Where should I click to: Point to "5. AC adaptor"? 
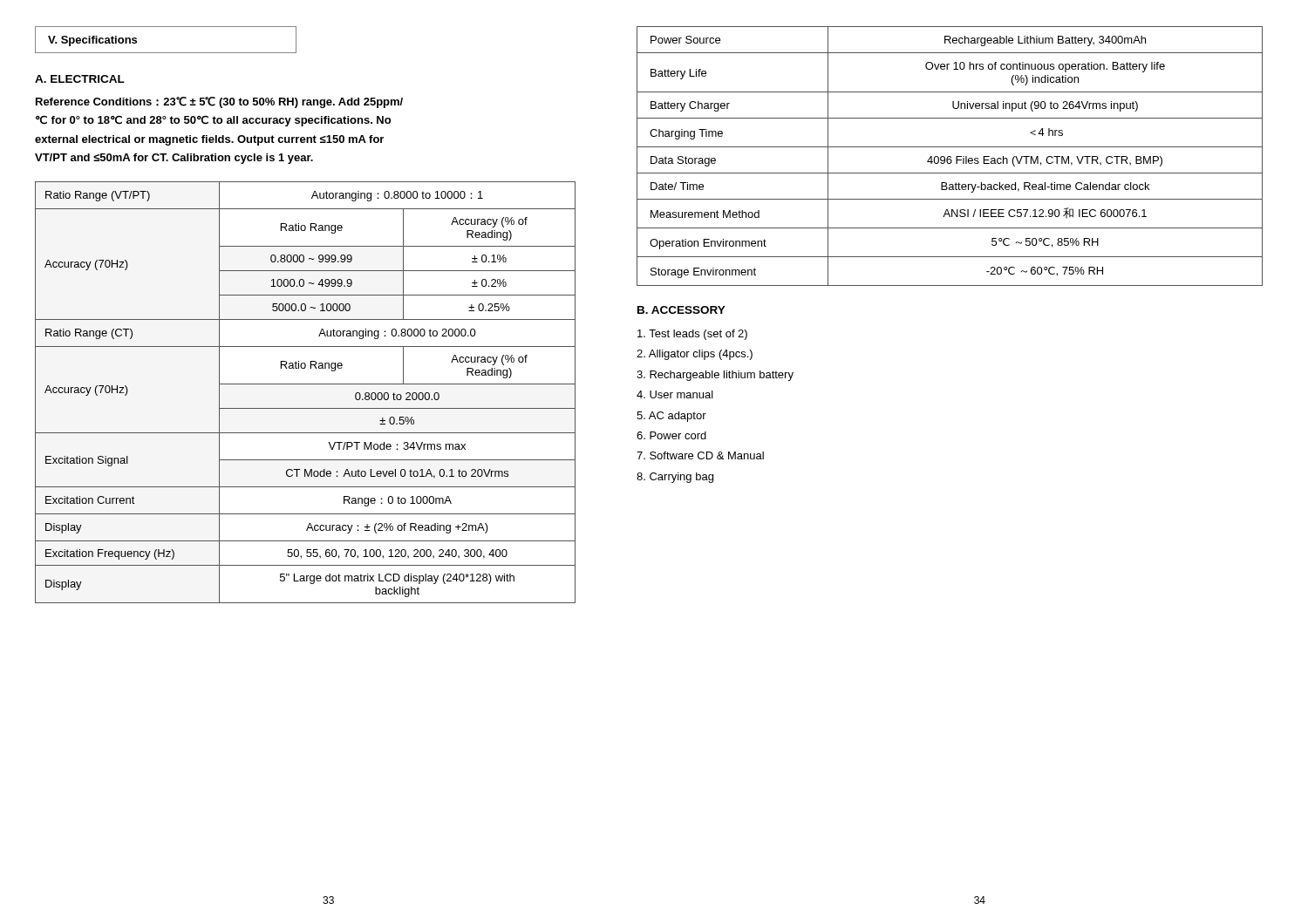[671, 415]
